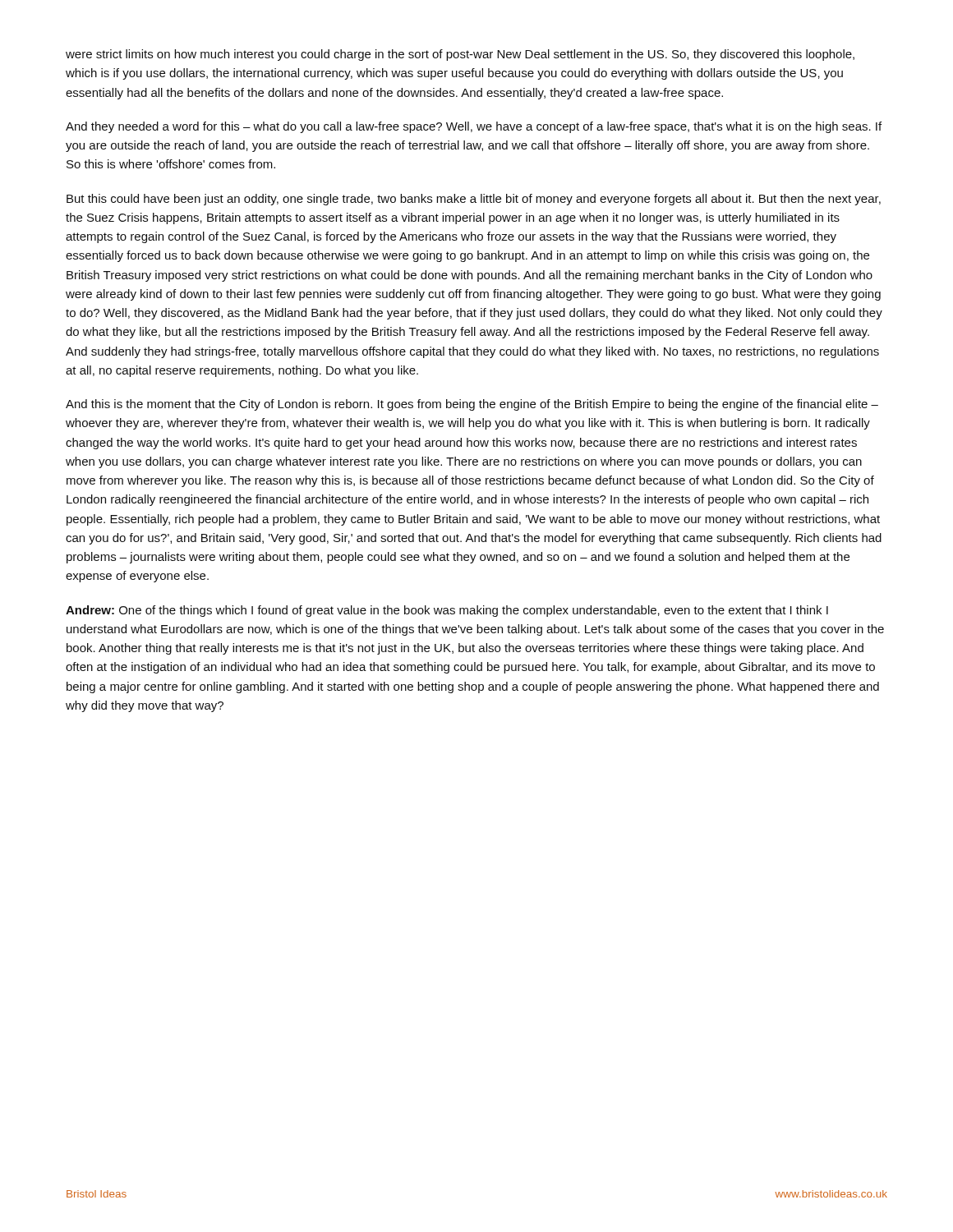
Task: Click on the text starting "But this could have been"
Action: [474, 284]
